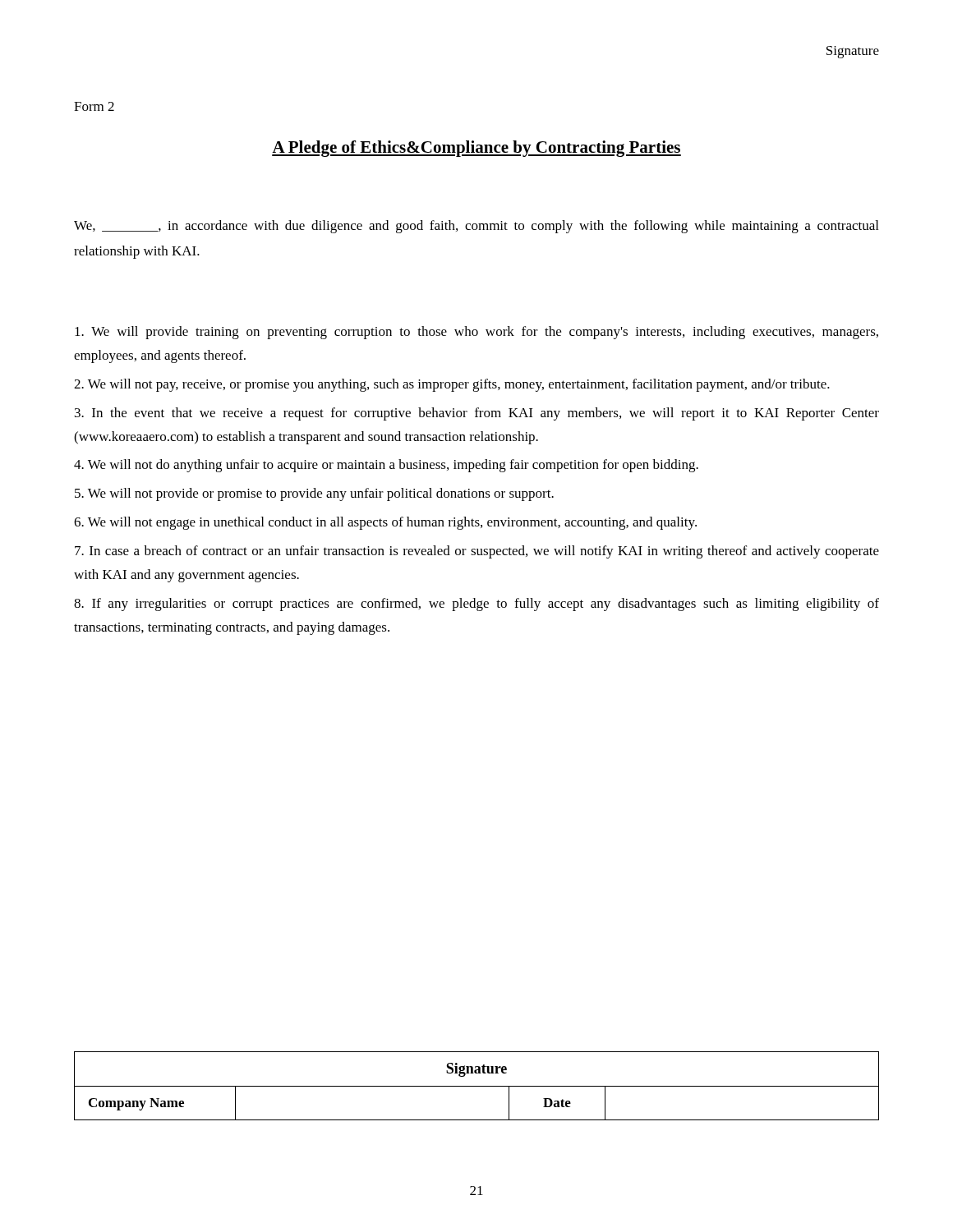Select the region starting "8. If any irregularities or corrupt practices"

[476, 616]
